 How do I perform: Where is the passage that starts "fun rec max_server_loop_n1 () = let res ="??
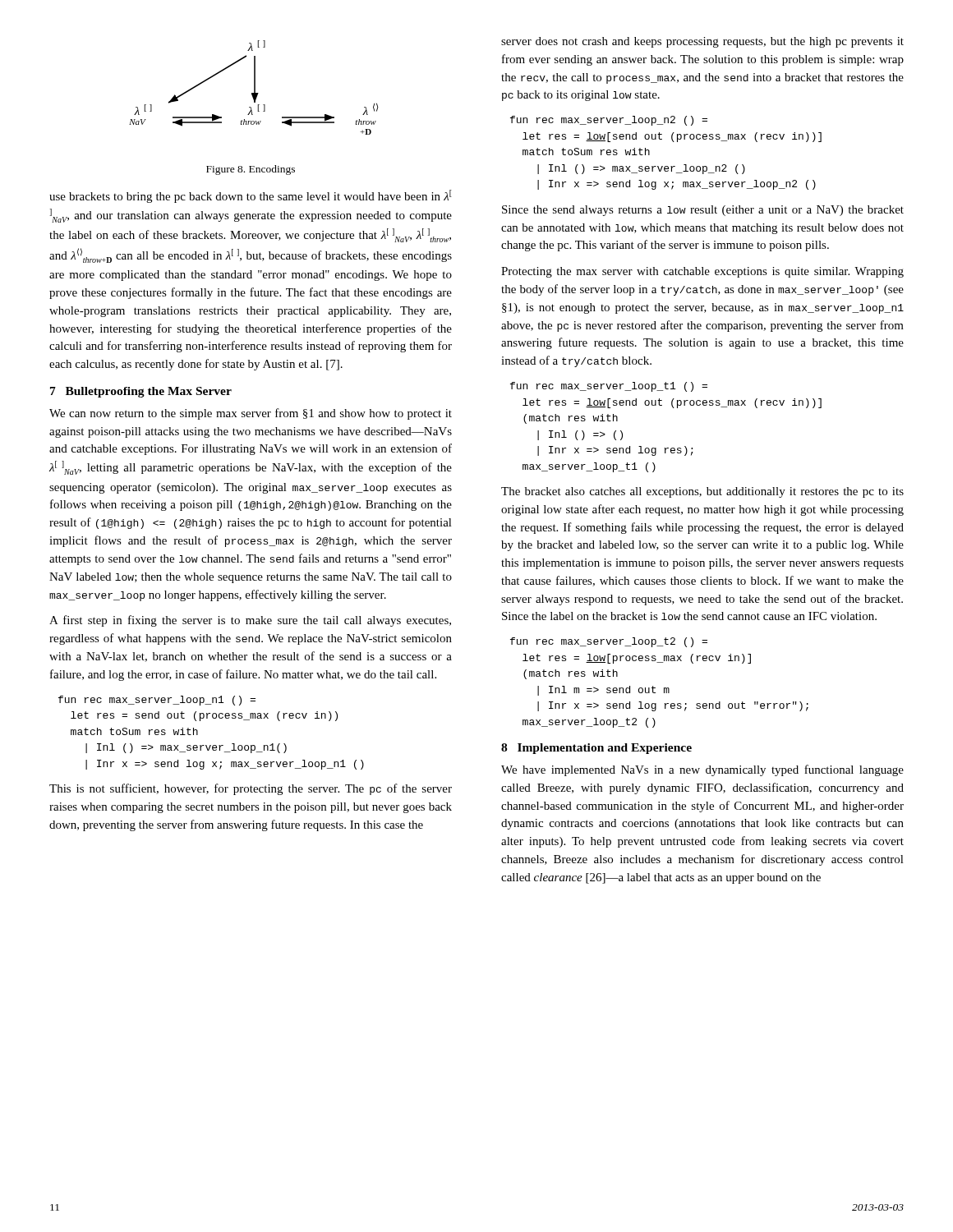click(x=157, y=701)
